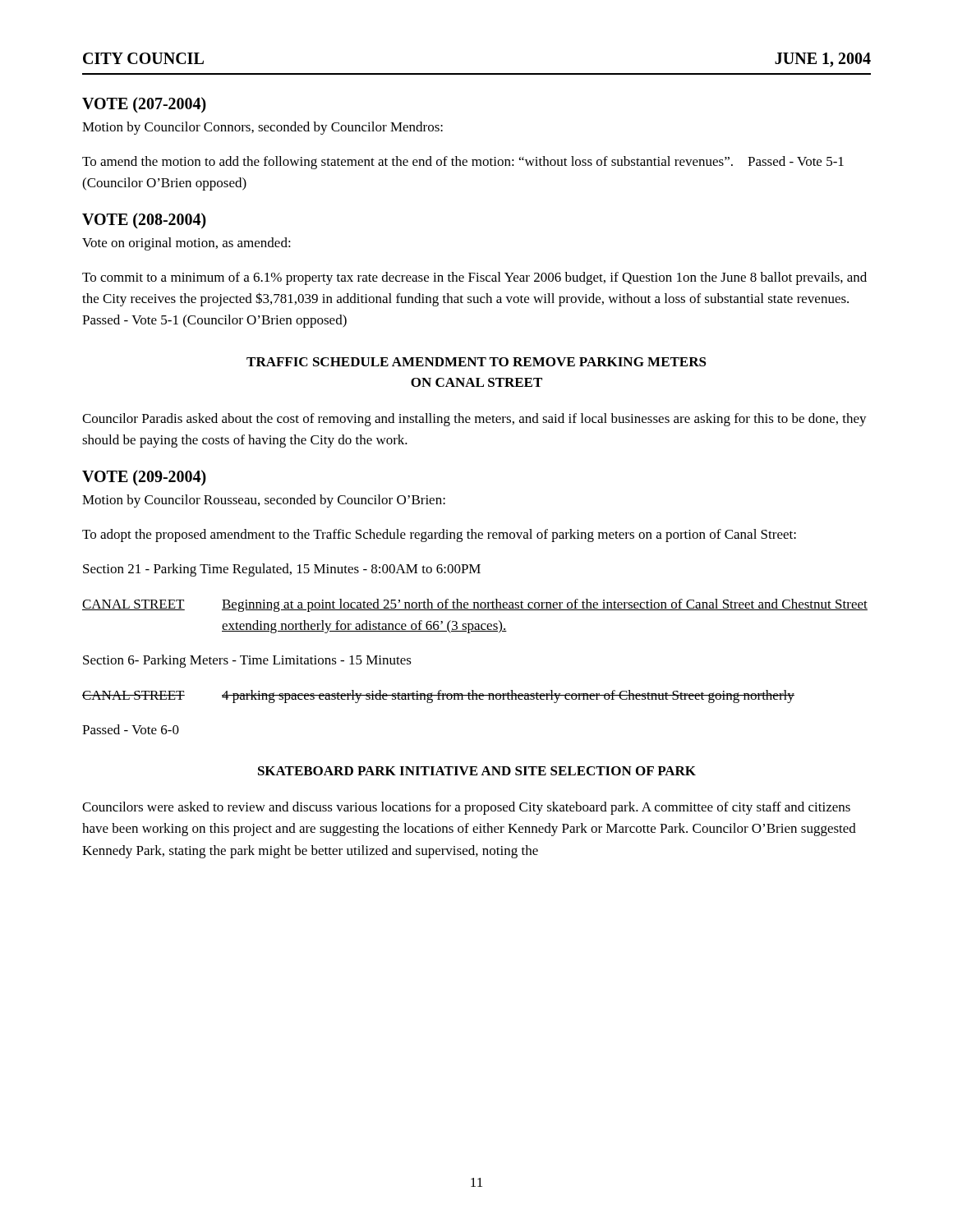953x1232 pixels.
Task: Click the passage that begins "CANAL STREET Beginning at a"
Action: 476,615
